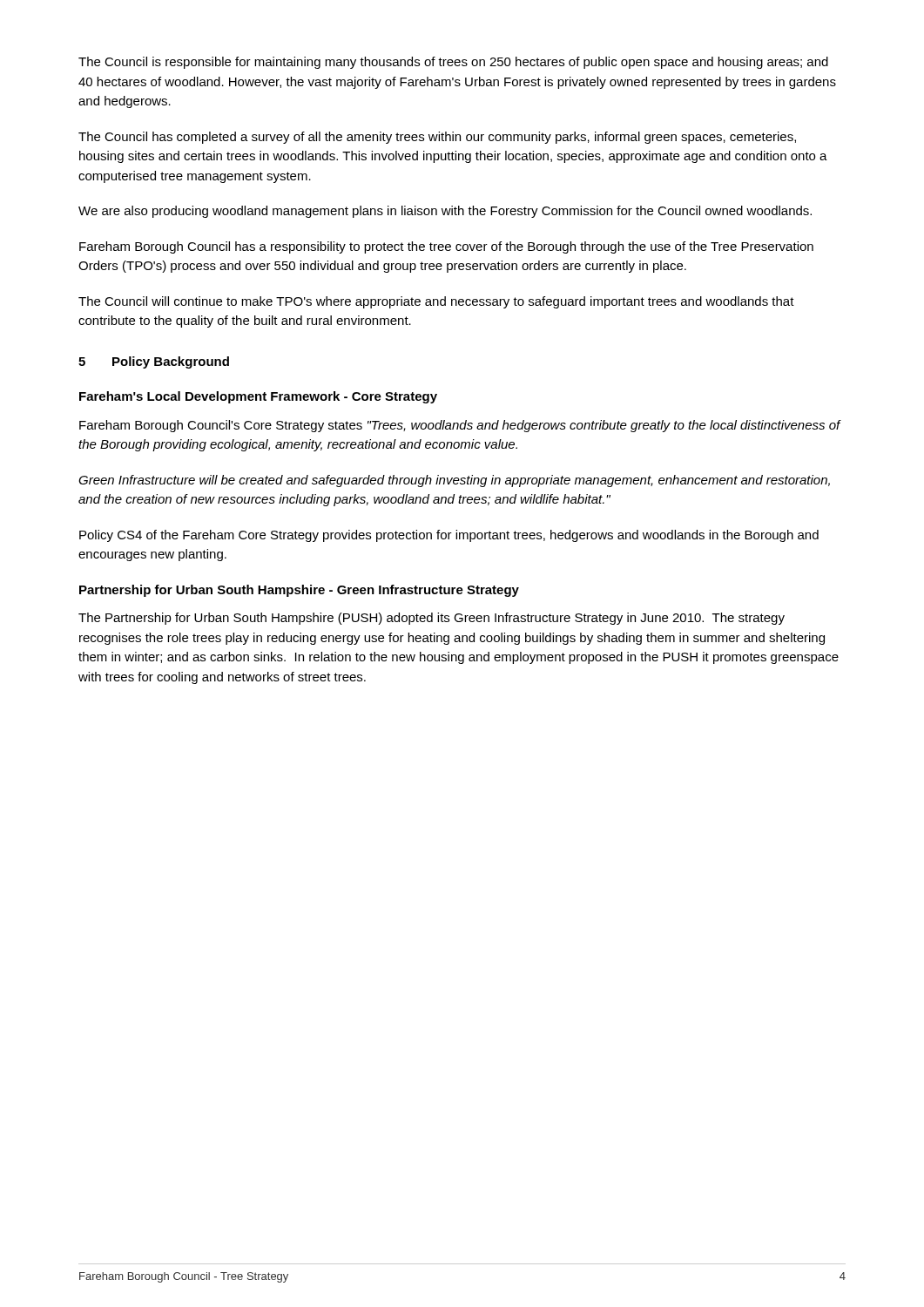Point to the block beginning "We are also producing woodland"
Screen dimensions: 1307x924
446,210
